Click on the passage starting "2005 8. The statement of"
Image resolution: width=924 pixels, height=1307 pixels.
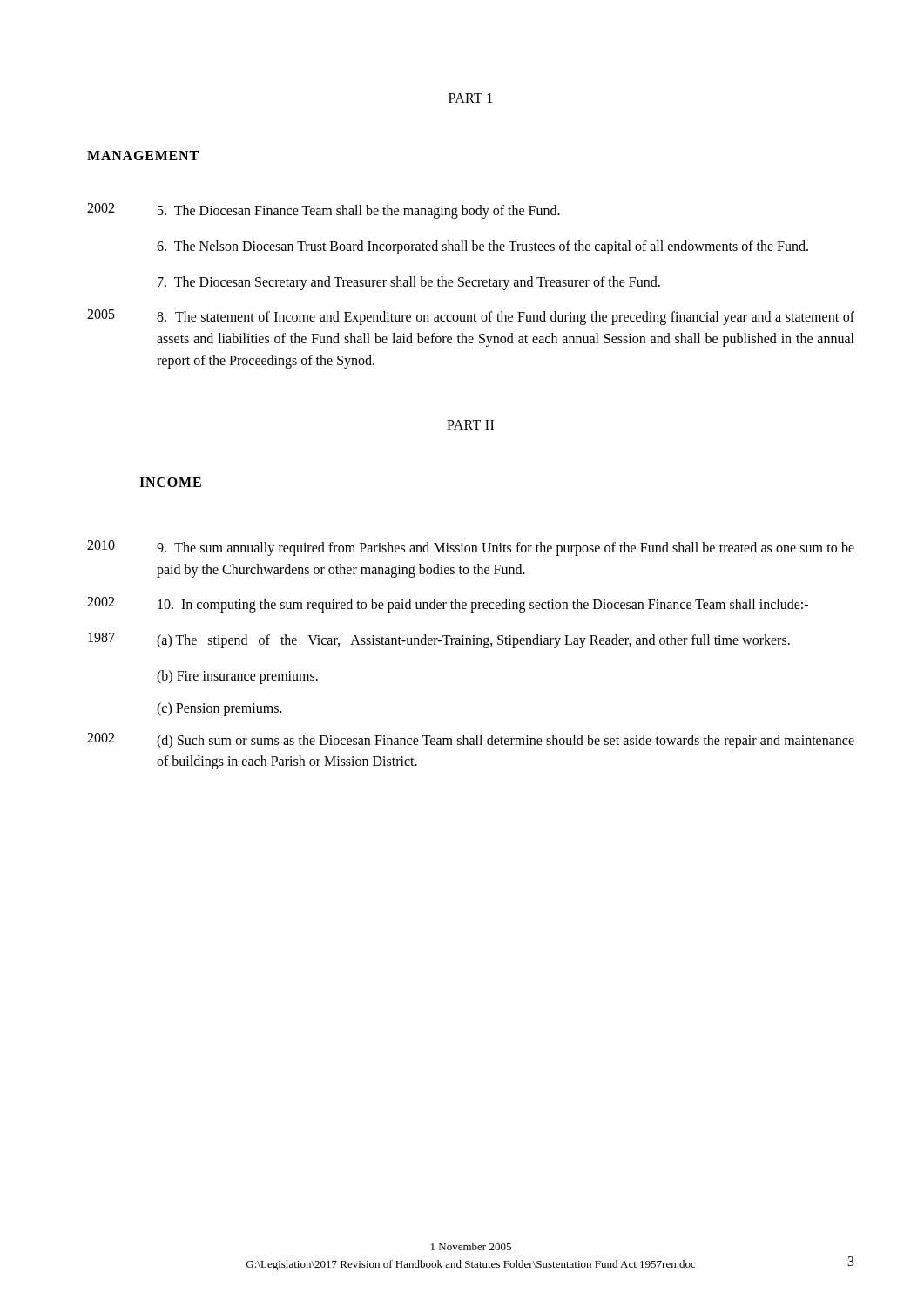[471, 339]
